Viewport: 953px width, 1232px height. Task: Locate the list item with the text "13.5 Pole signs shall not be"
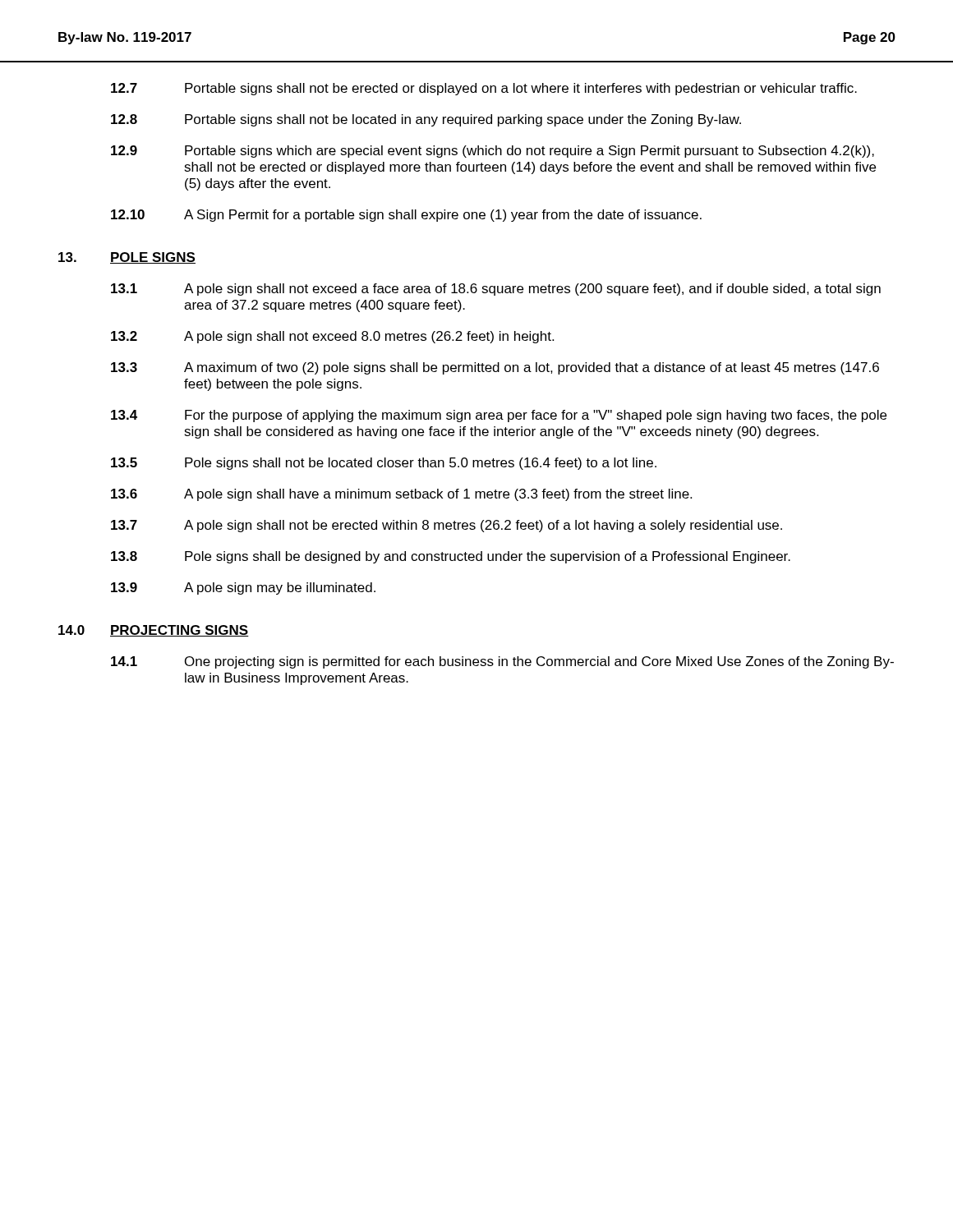tap(503, 463)
